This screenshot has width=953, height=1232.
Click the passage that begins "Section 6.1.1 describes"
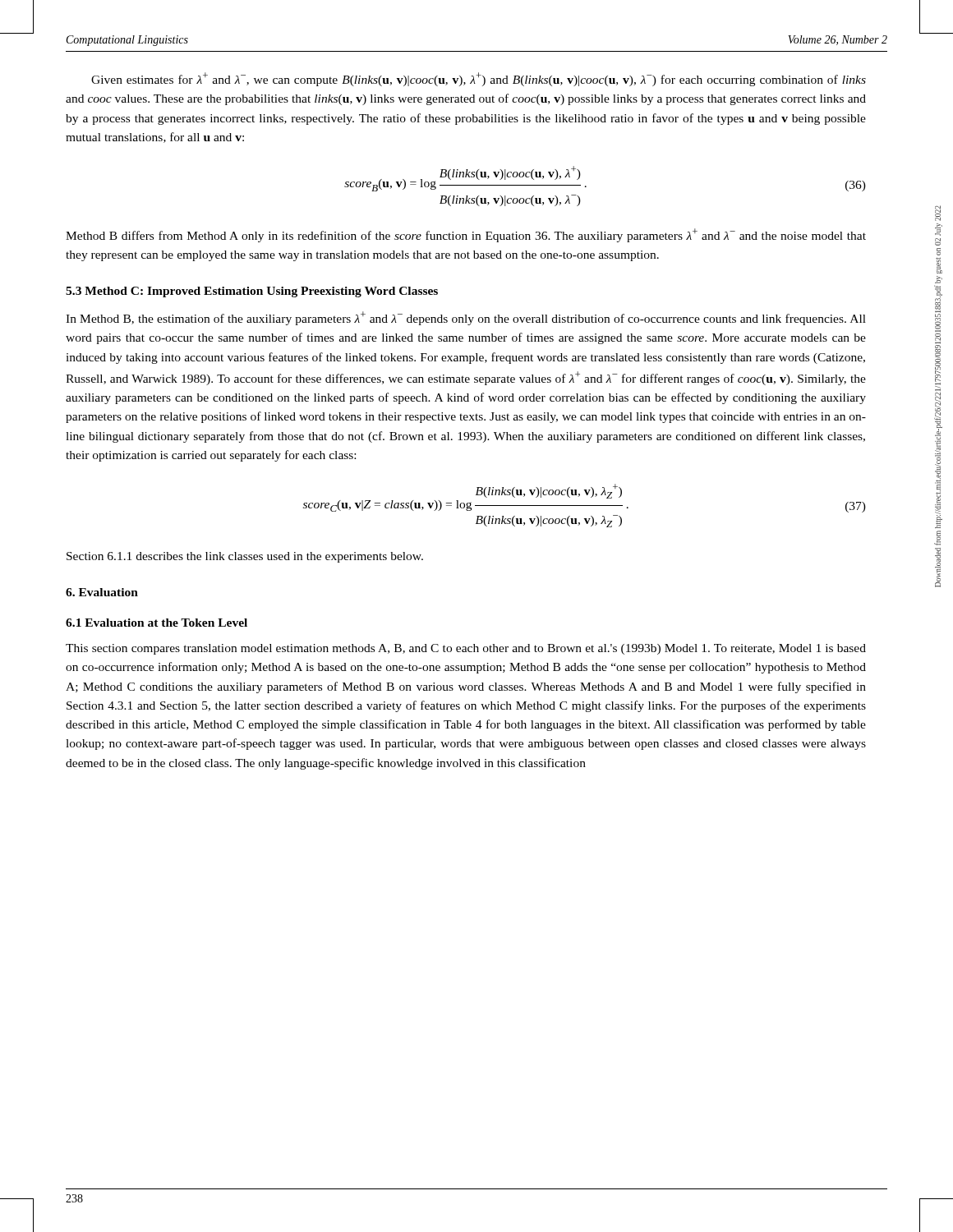(245, 556)
